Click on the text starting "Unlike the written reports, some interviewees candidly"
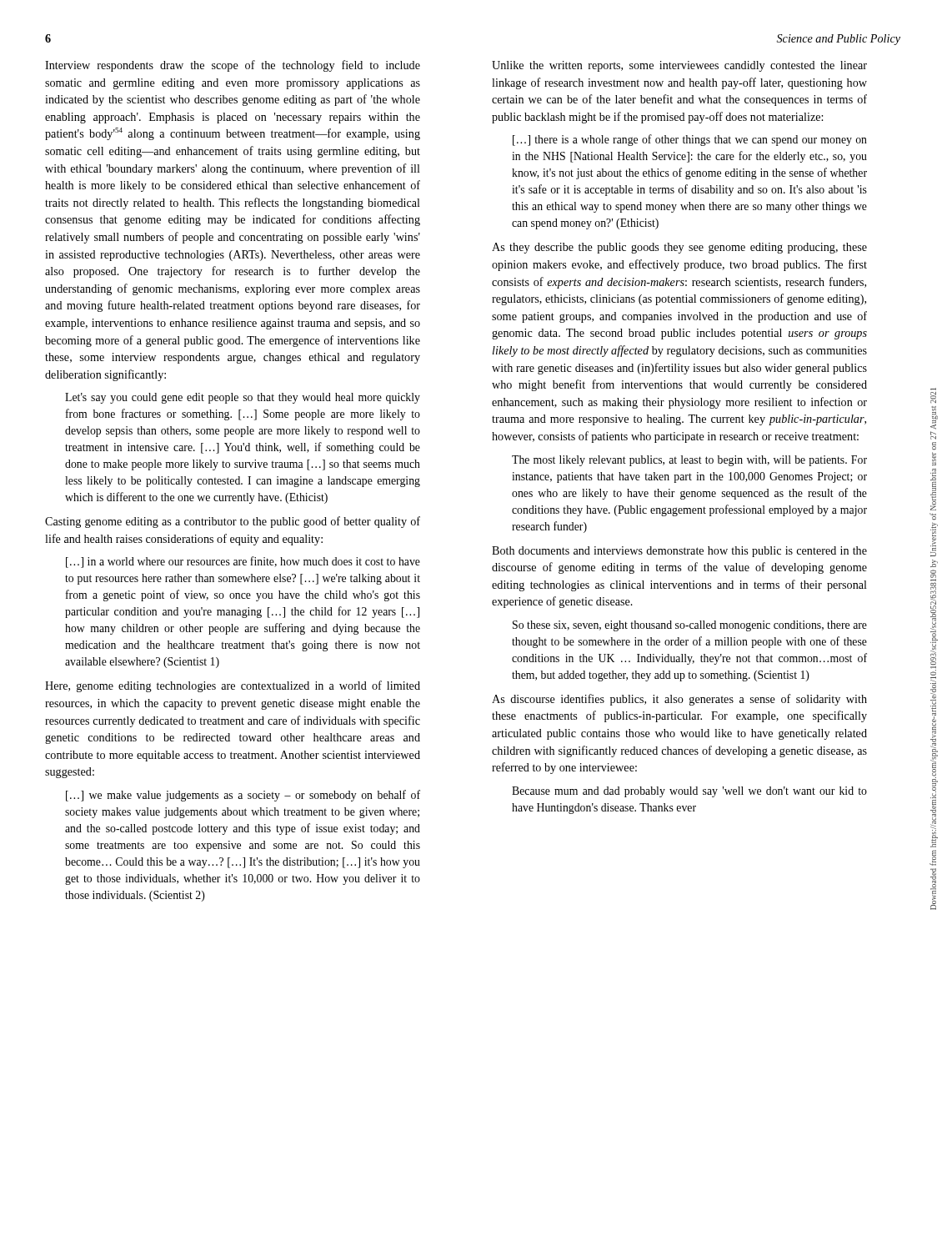 pos(679,91)
